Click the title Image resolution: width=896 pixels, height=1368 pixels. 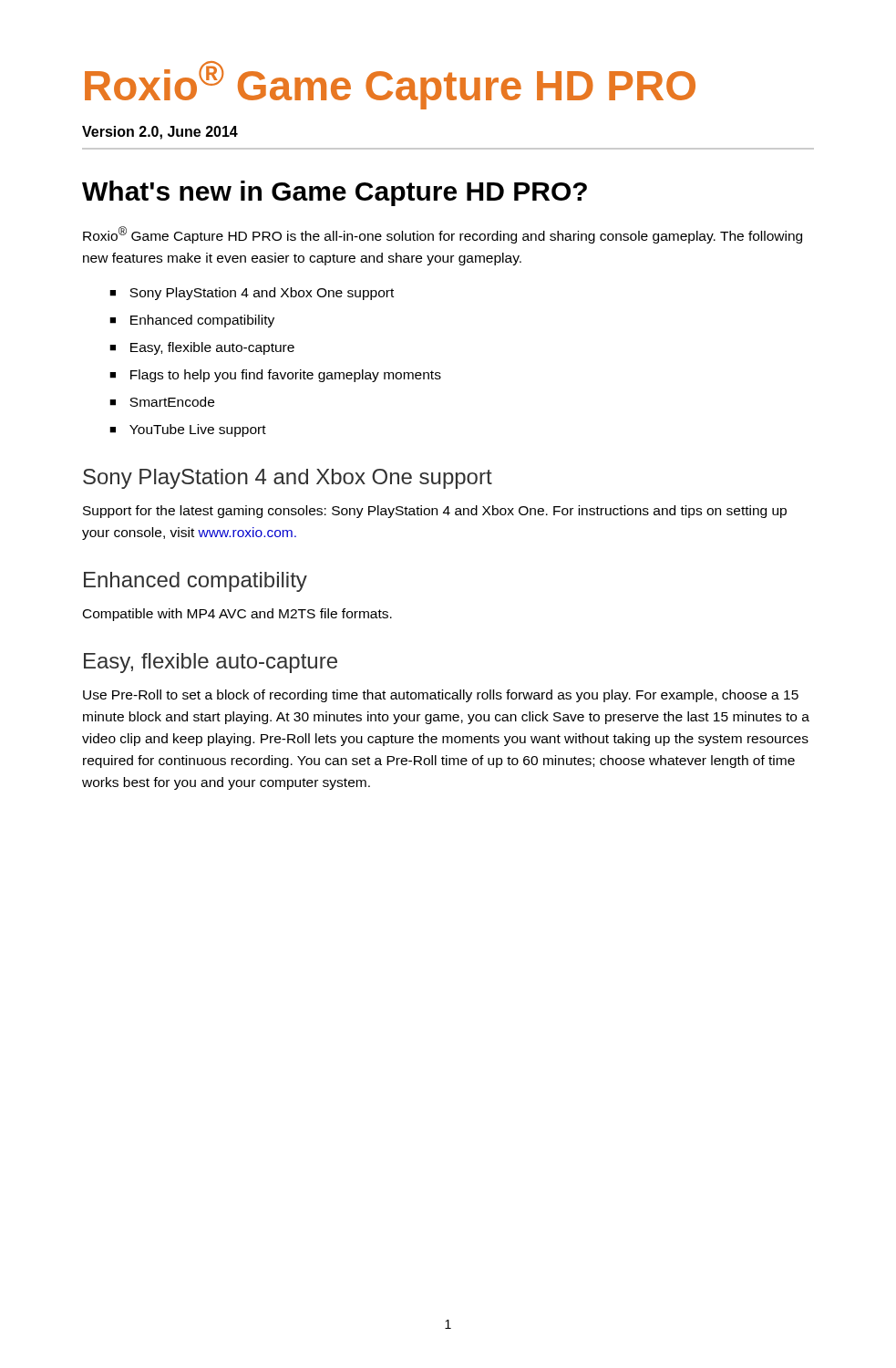tap(448, 82)
